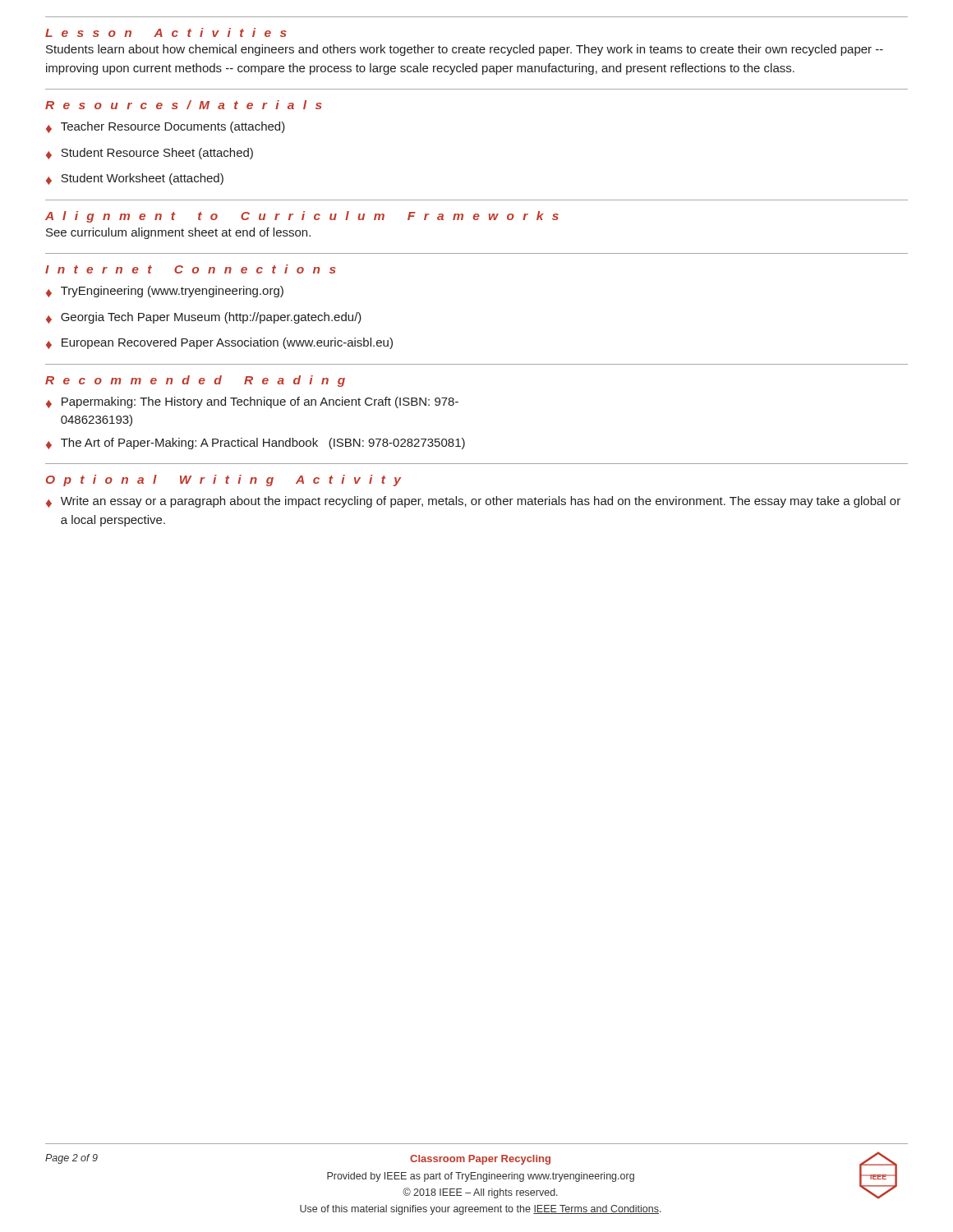
Task: Find the list item that says "♦ Papermaking: The History and Technique of"
Action: coord(252,402)
